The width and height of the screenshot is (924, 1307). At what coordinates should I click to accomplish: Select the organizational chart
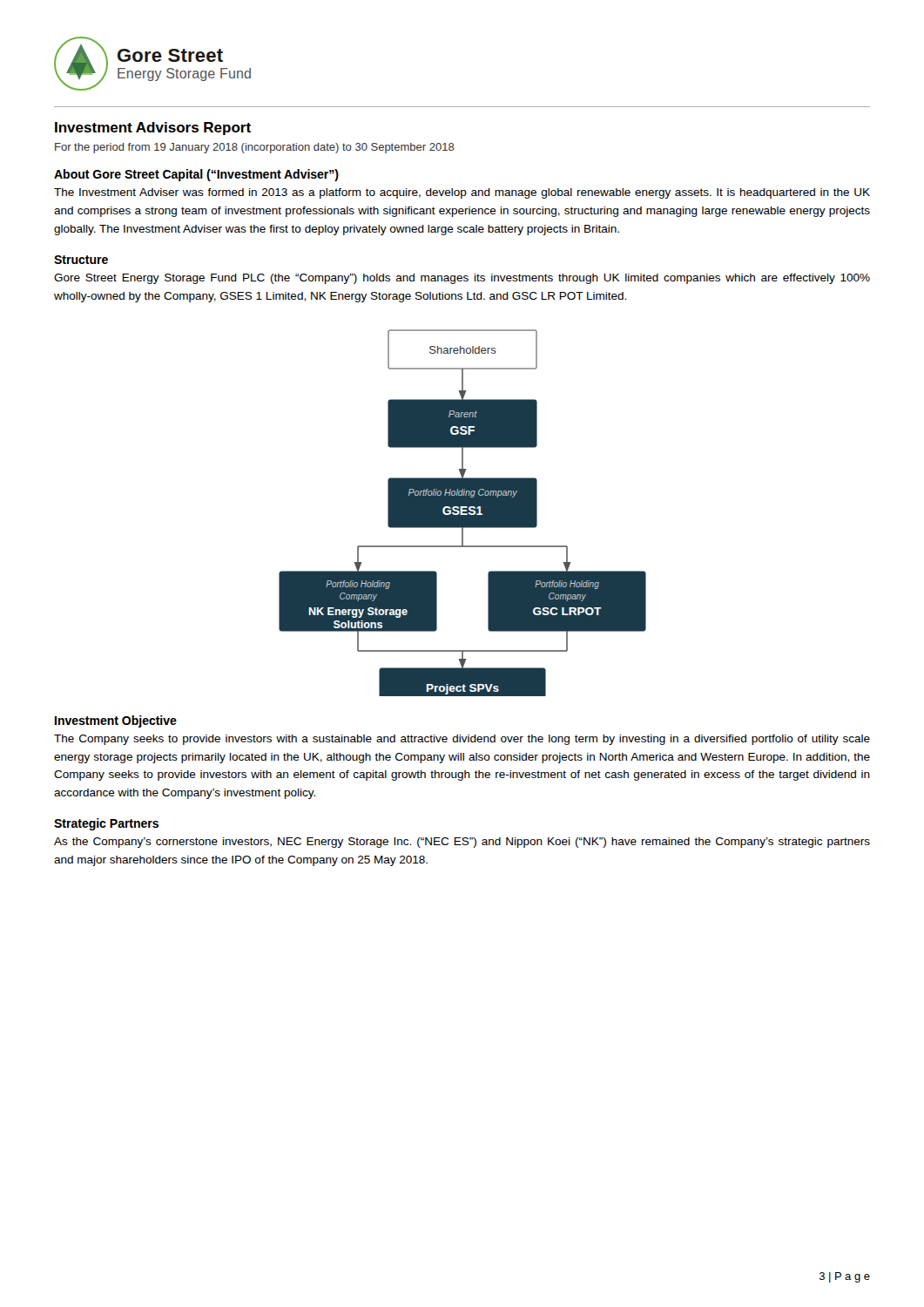click(x=462, y=508)
